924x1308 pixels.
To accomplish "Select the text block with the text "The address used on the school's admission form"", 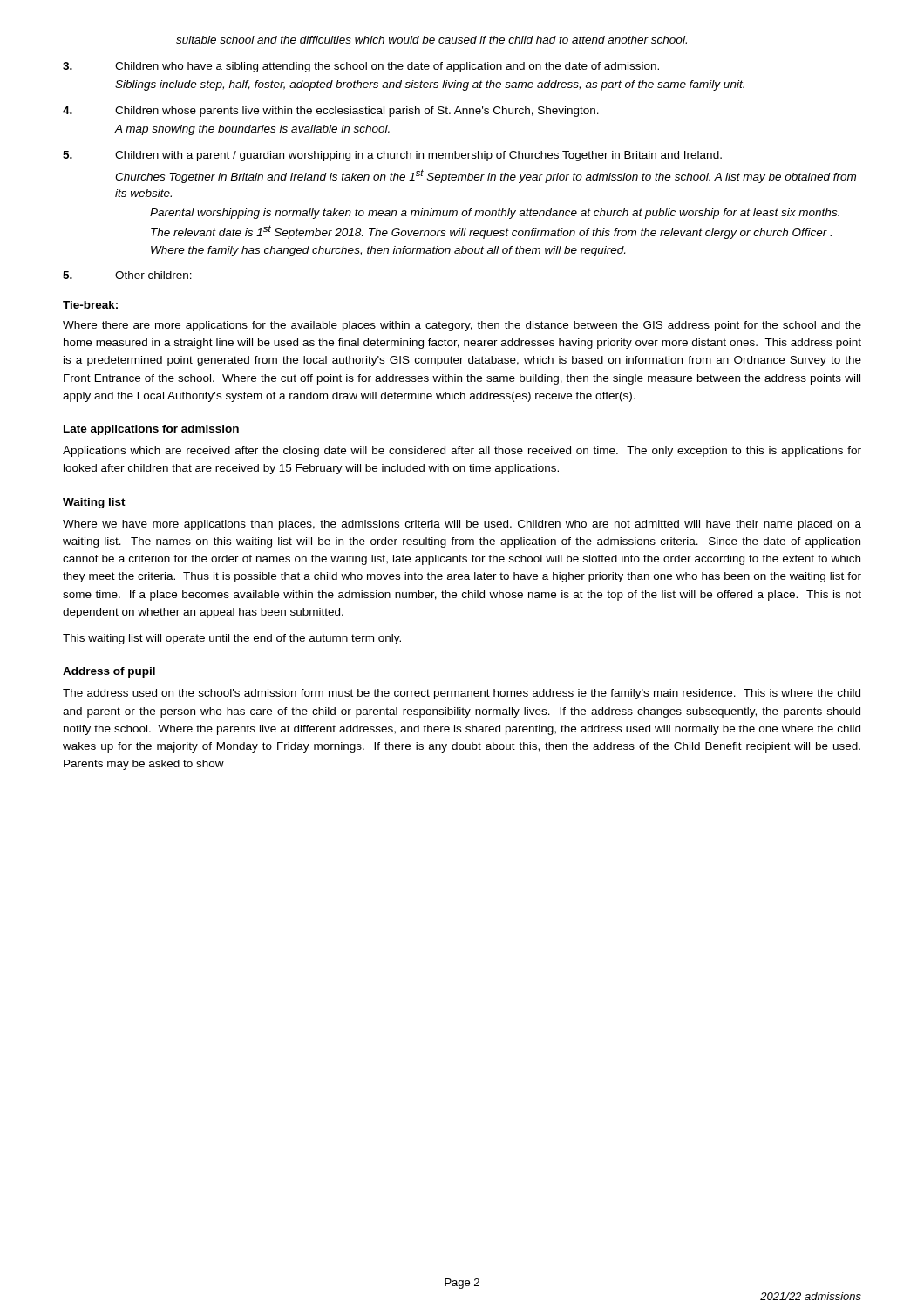I will tap(462, 728).
